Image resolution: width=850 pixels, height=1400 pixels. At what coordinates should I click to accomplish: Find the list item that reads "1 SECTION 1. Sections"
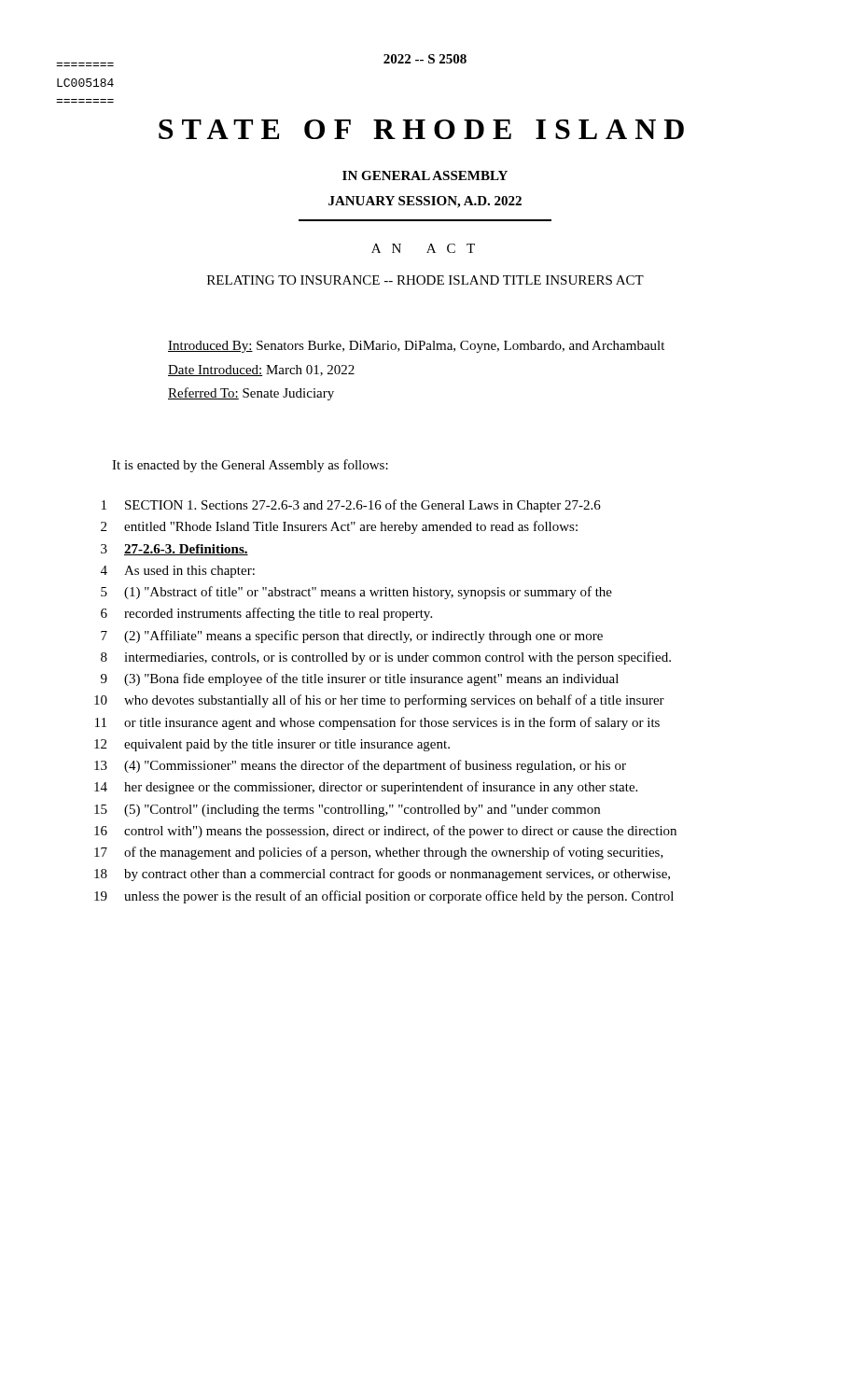[425, 505]
